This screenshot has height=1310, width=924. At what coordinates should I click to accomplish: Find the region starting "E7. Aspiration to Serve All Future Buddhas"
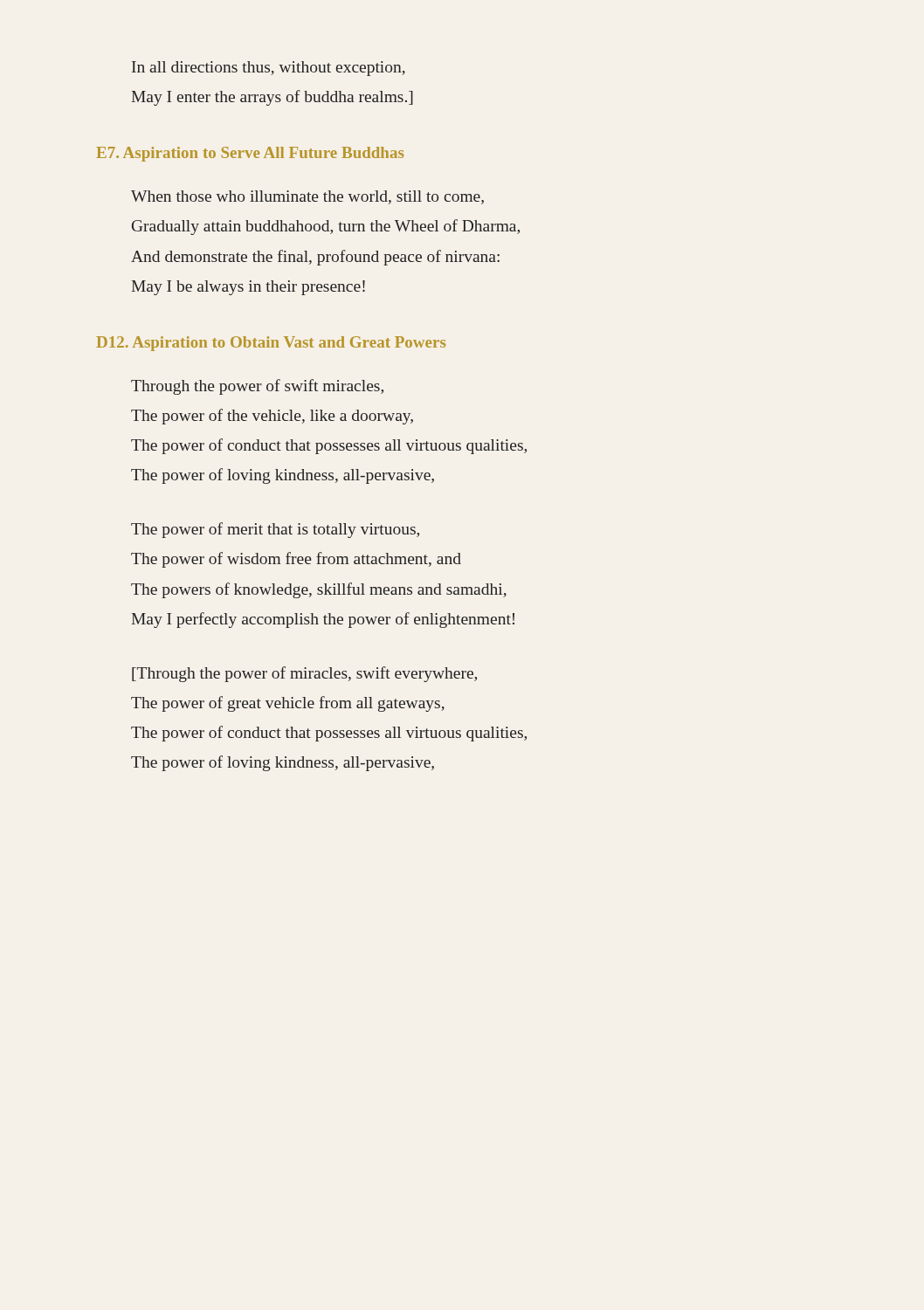pyautogui.click(x=250, y=153)
